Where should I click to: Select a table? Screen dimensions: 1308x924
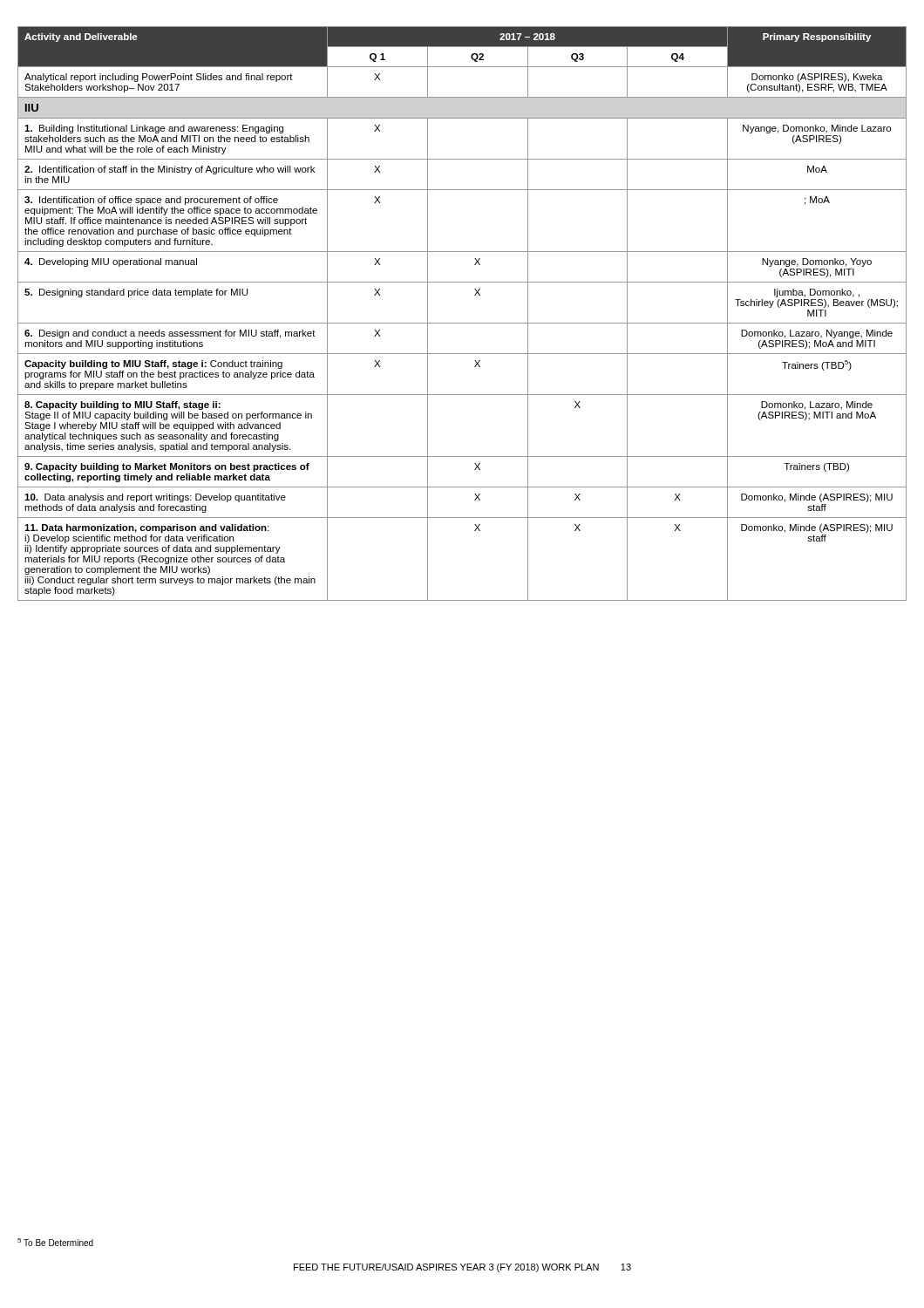(462, 628)
